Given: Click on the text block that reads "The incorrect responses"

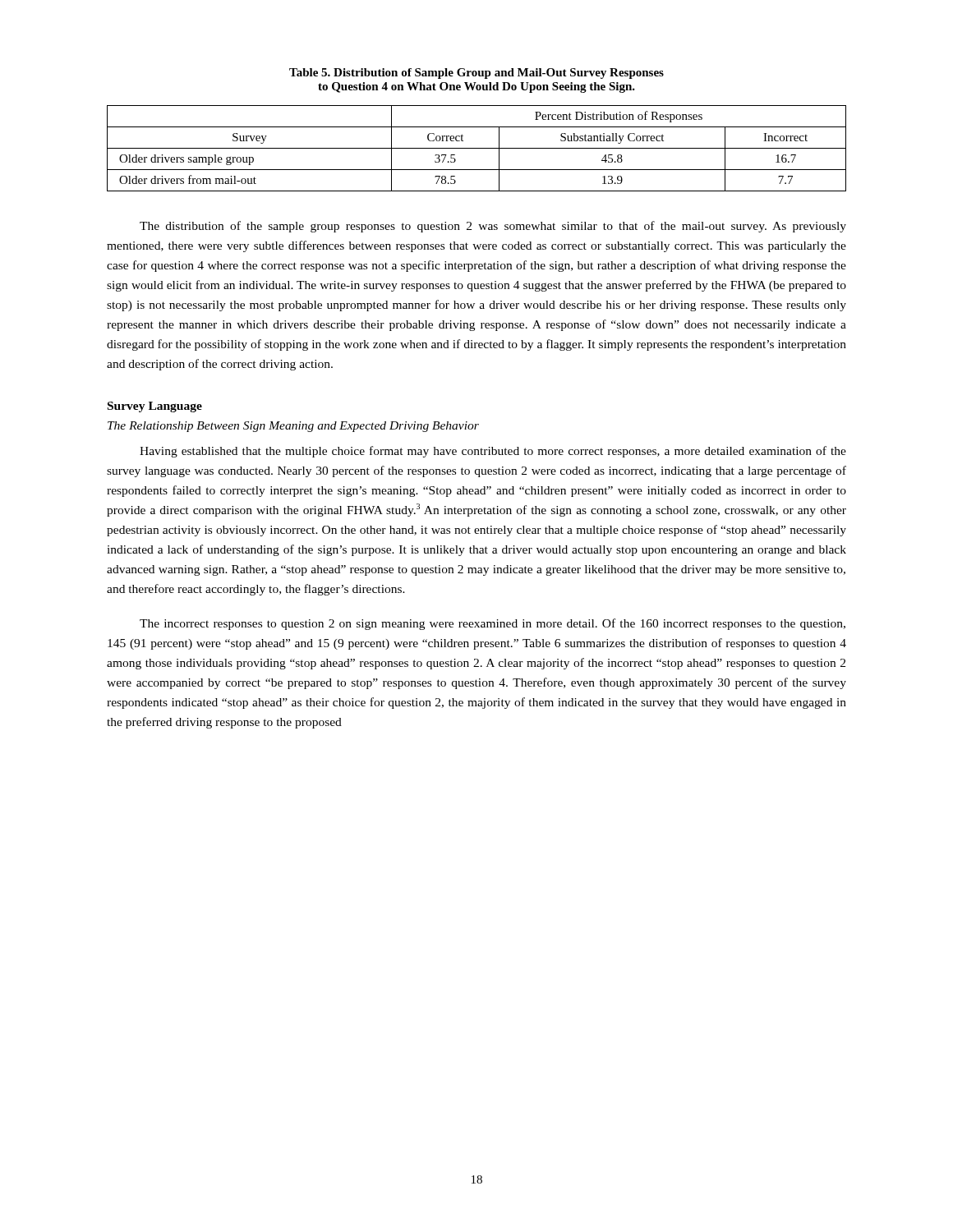Looking at the screenshot, I should [x=476, y=673].
